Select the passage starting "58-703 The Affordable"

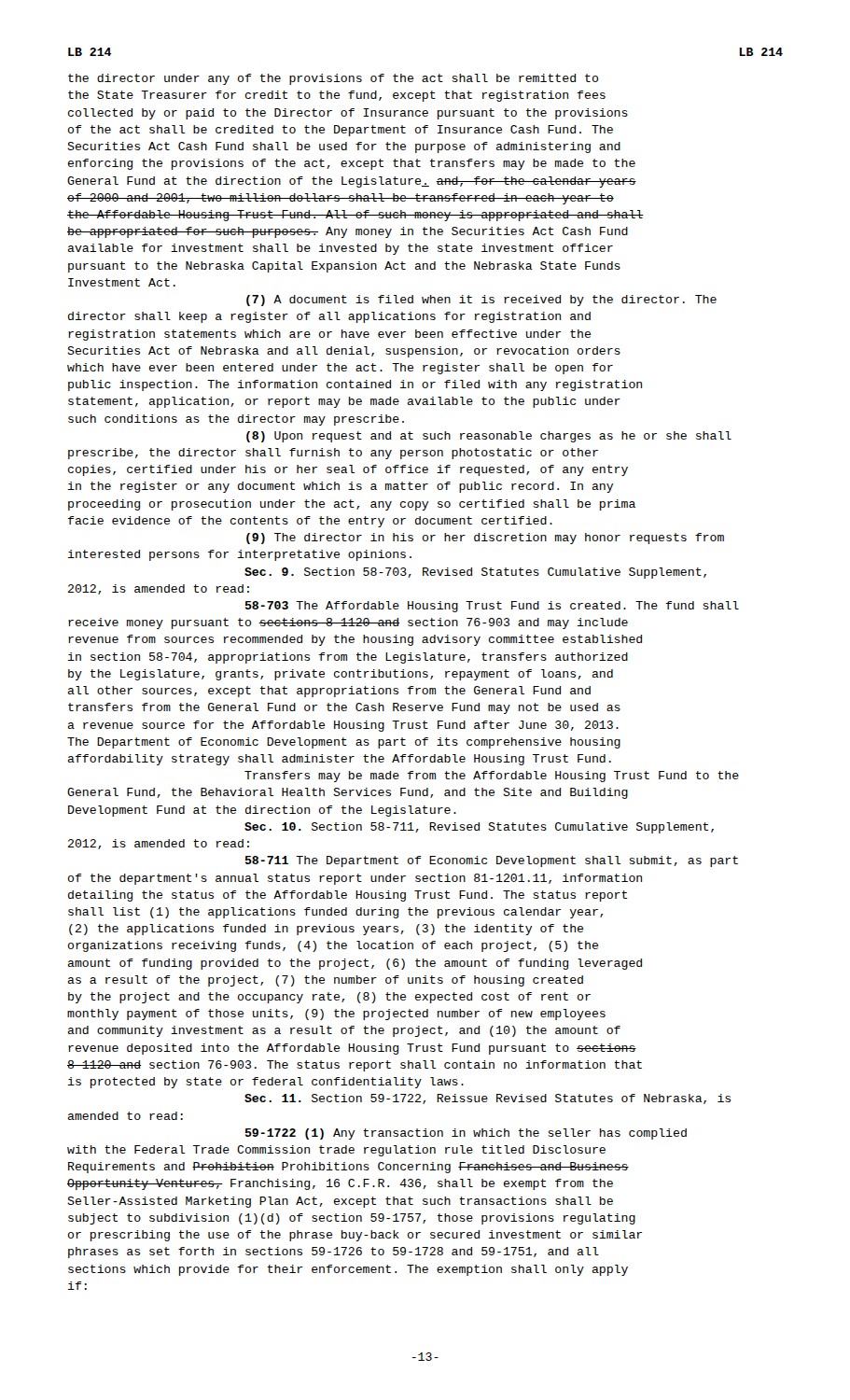pyautogui.click(x=425, y=683)
